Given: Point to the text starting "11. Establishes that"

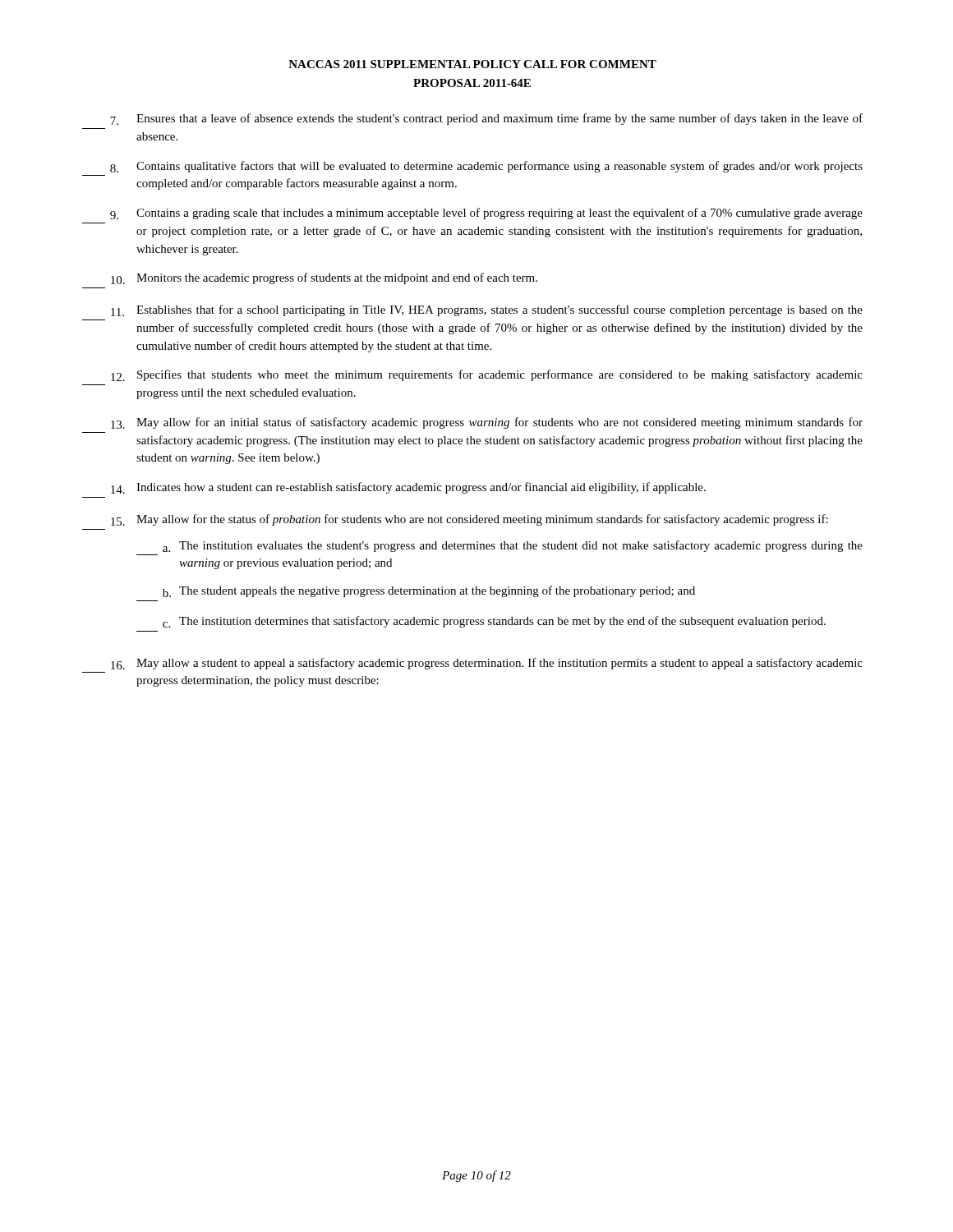Looking at the screenshot, I should [x=472, y=328].
